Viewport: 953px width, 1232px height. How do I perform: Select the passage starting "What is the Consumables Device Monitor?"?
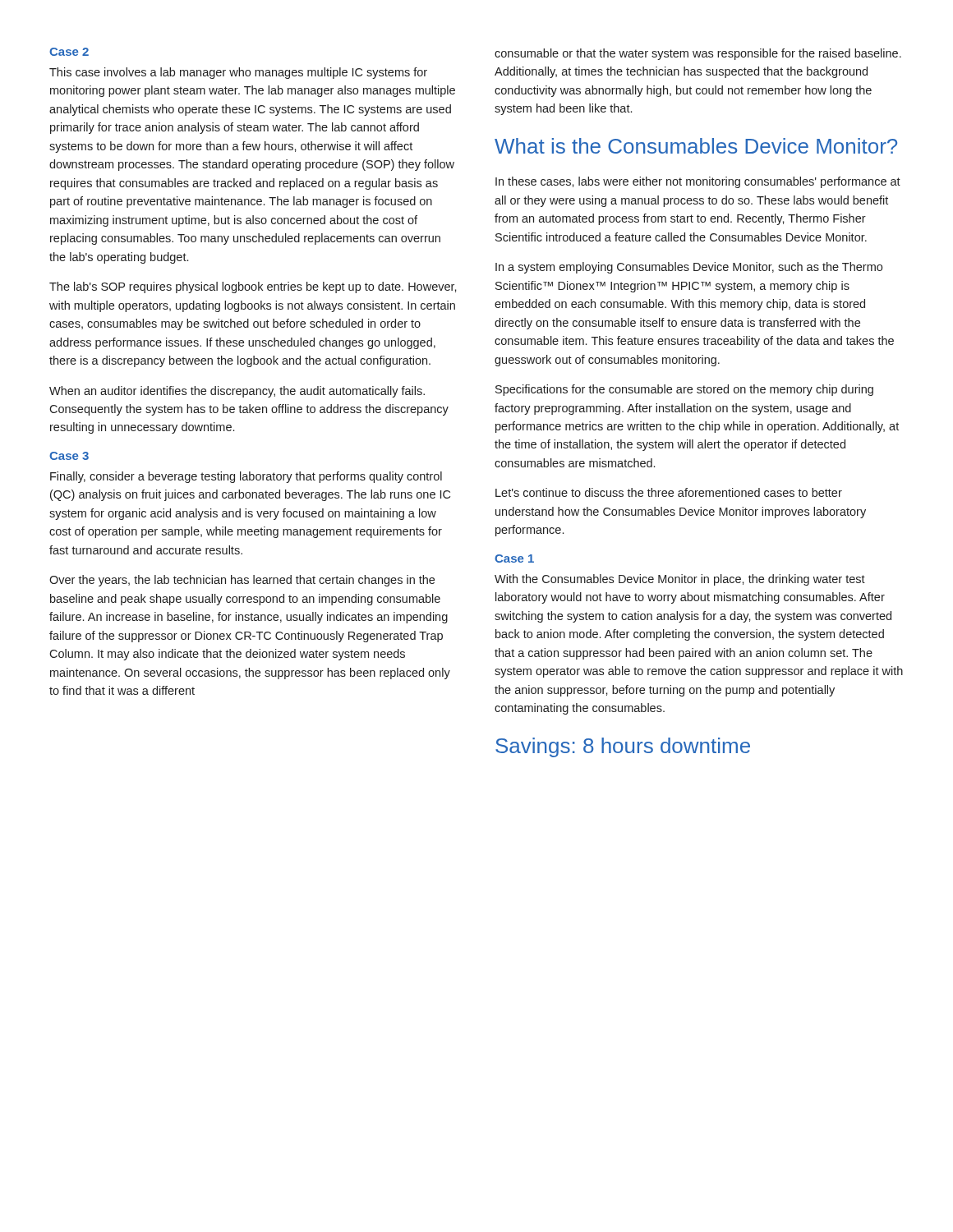699,146
